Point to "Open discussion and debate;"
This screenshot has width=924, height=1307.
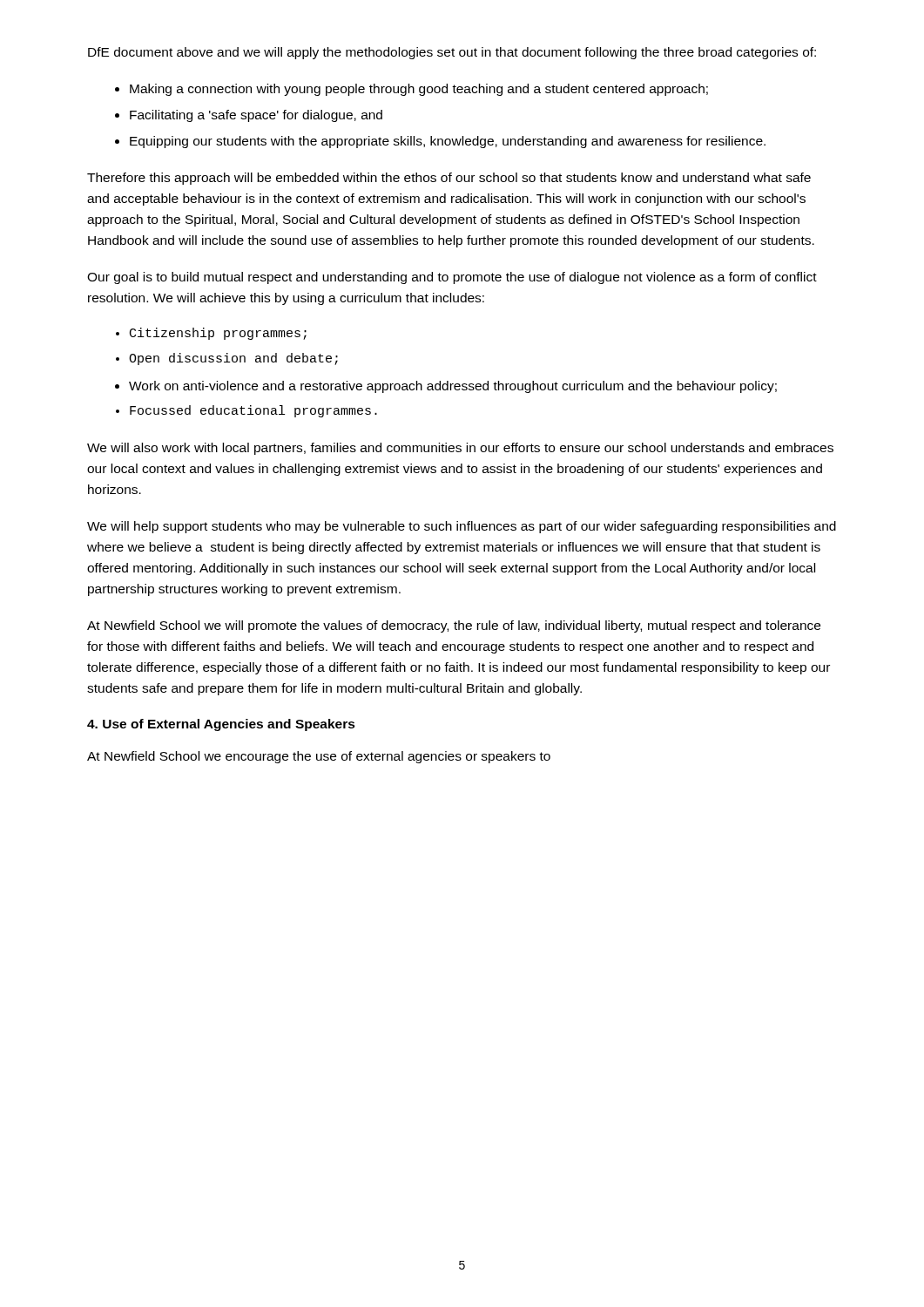coord(235,360)
